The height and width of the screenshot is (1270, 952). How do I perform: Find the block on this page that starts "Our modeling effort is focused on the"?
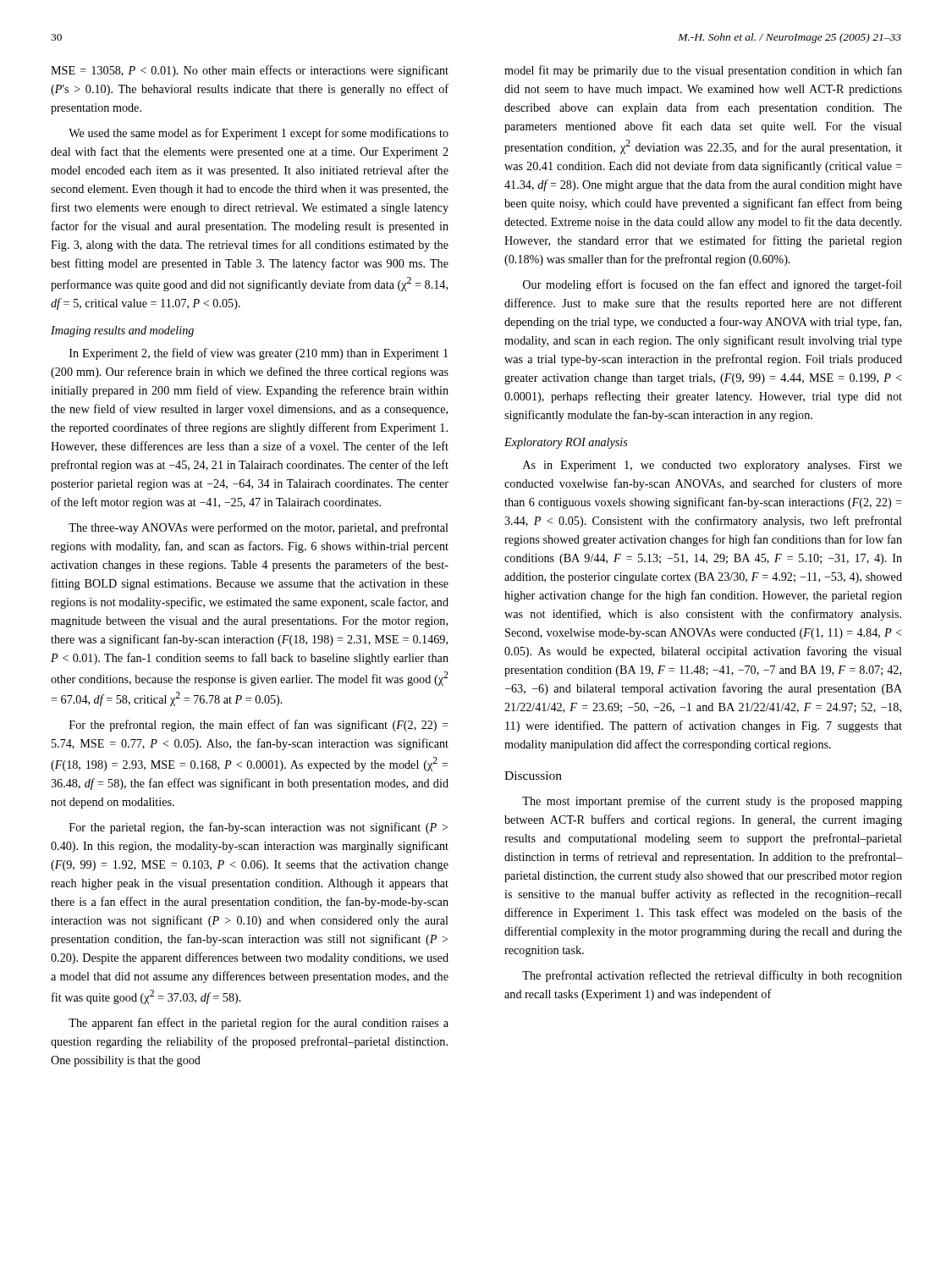point(703,349)
